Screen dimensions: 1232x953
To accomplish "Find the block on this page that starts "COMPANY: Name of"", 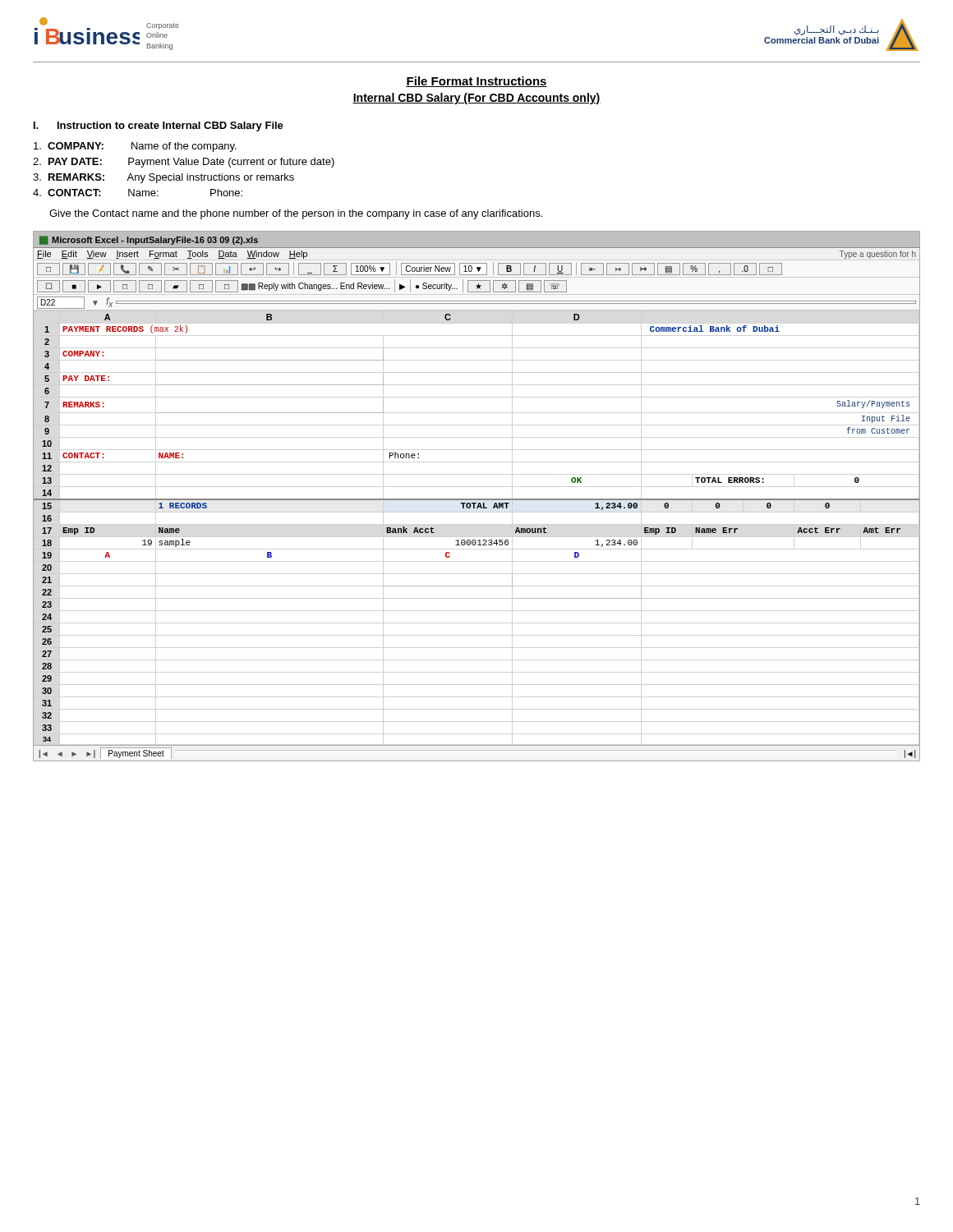I will [135, 146].
